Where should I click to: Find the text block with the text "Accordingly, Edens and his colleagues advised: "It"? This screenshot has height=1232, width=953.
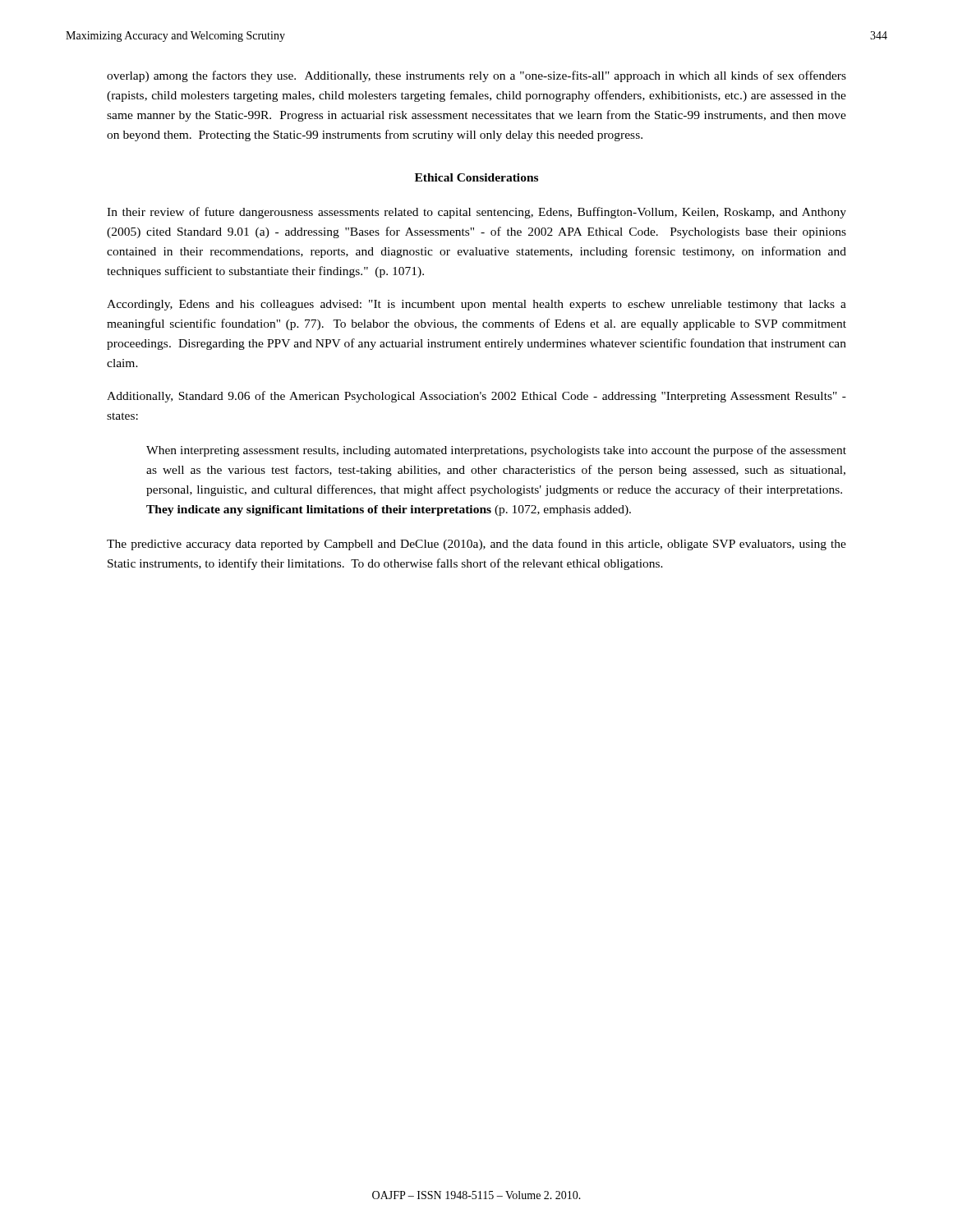click(x=476, y=333)
